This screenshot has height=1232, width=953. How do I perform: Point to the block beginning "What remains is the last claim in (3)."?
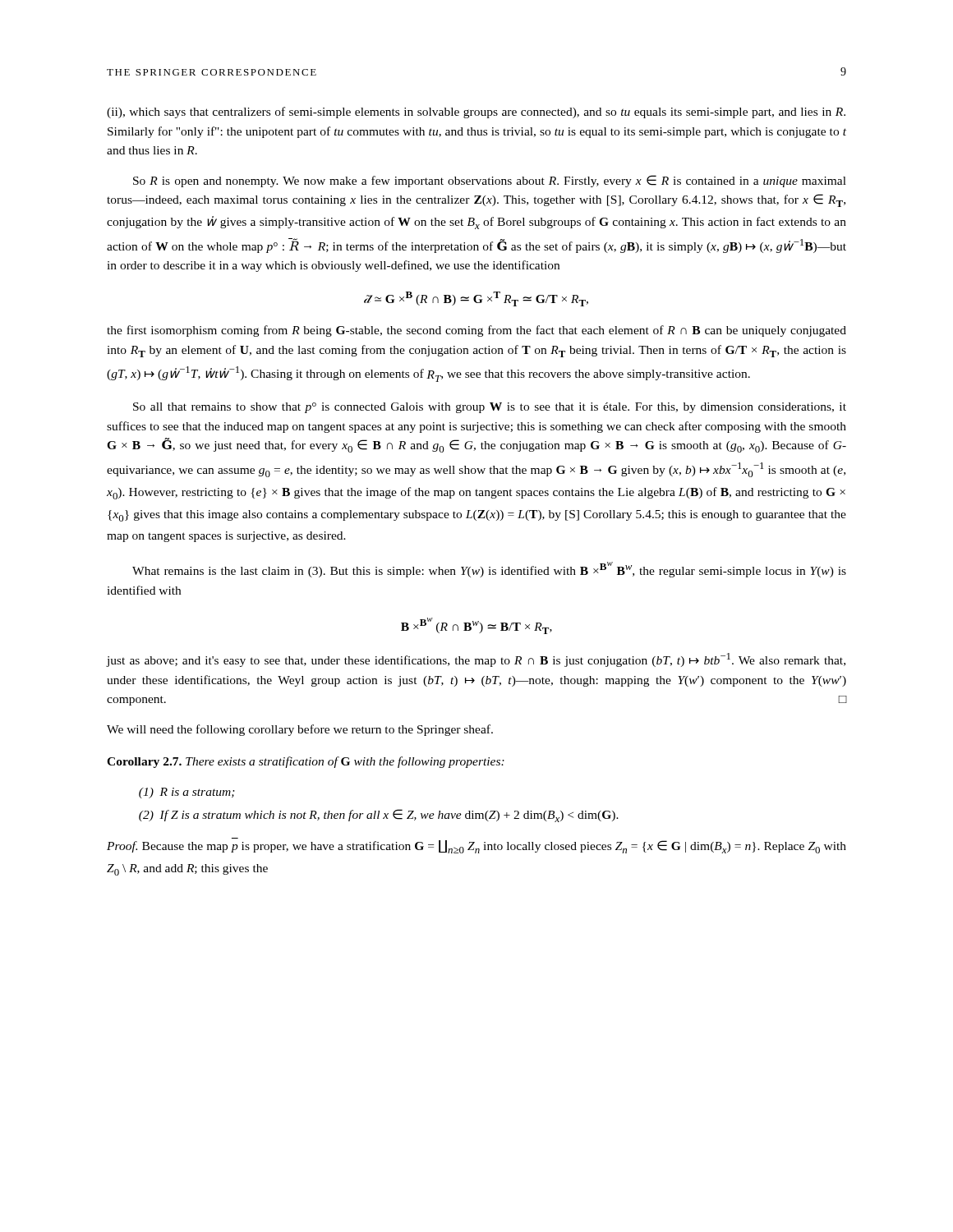[476, 578]
